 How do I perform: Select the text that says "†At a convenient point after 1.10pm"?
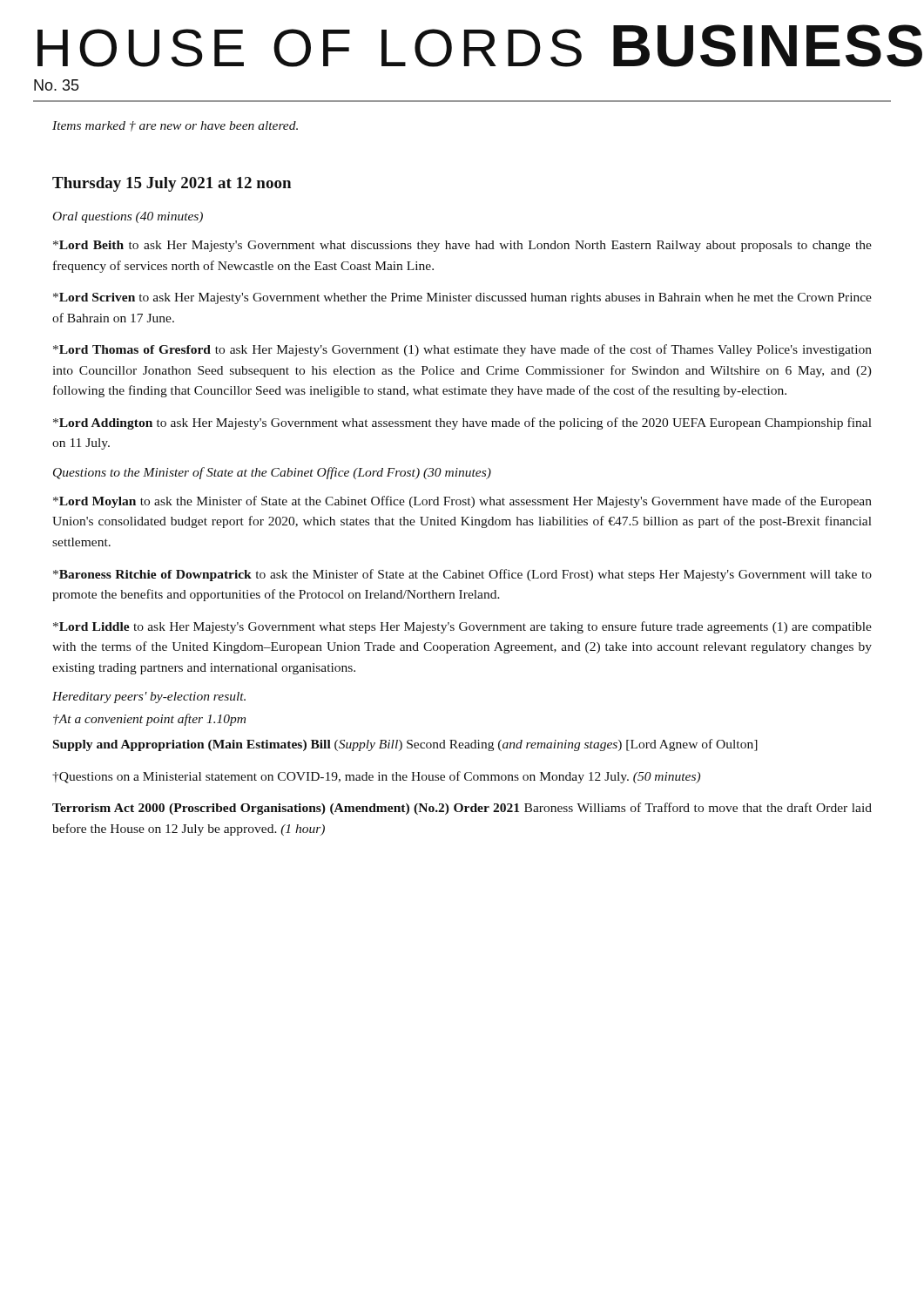(149, 720)
